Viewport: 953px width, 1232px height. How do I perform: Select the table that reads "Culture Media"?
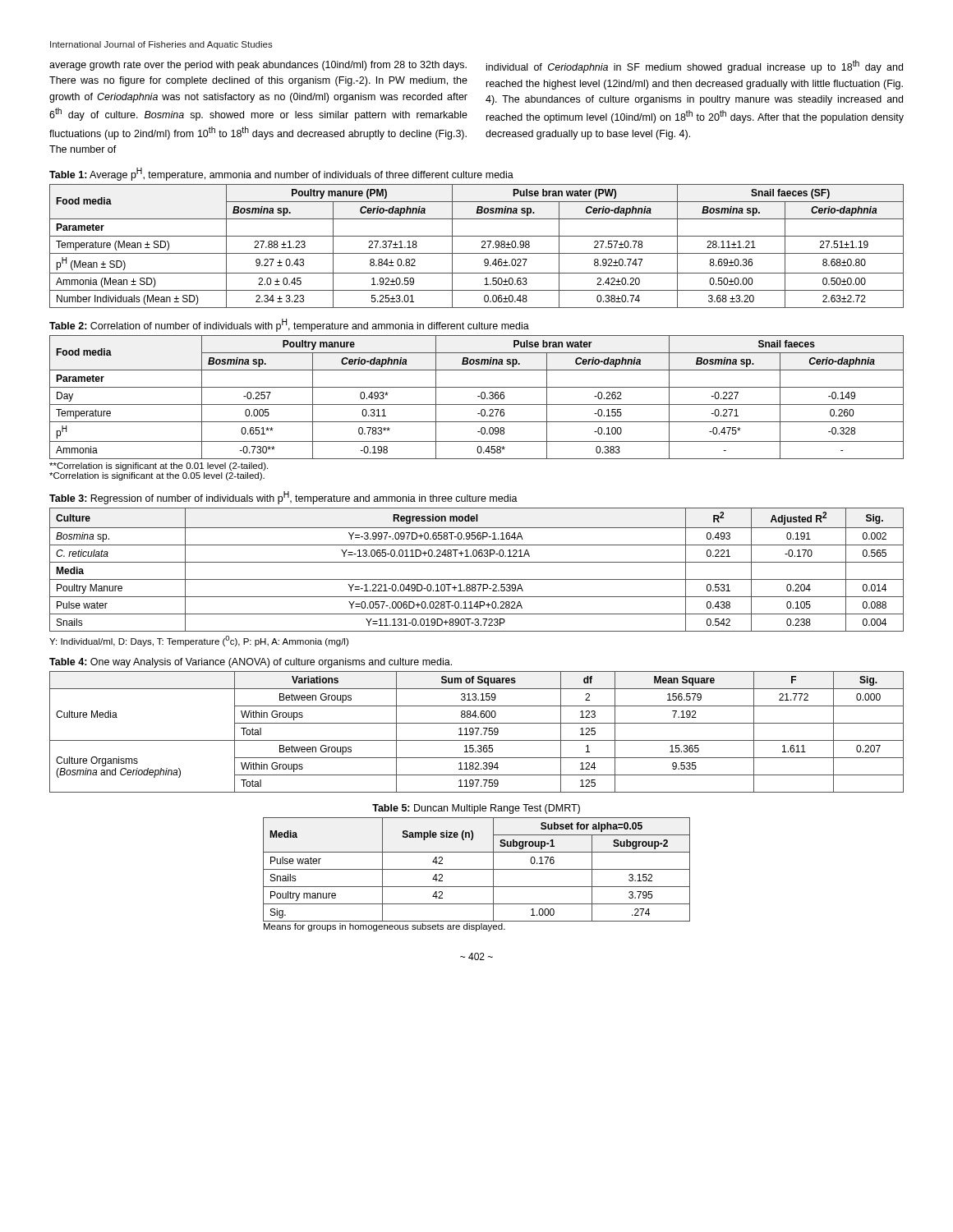click(x=476, y=732)
